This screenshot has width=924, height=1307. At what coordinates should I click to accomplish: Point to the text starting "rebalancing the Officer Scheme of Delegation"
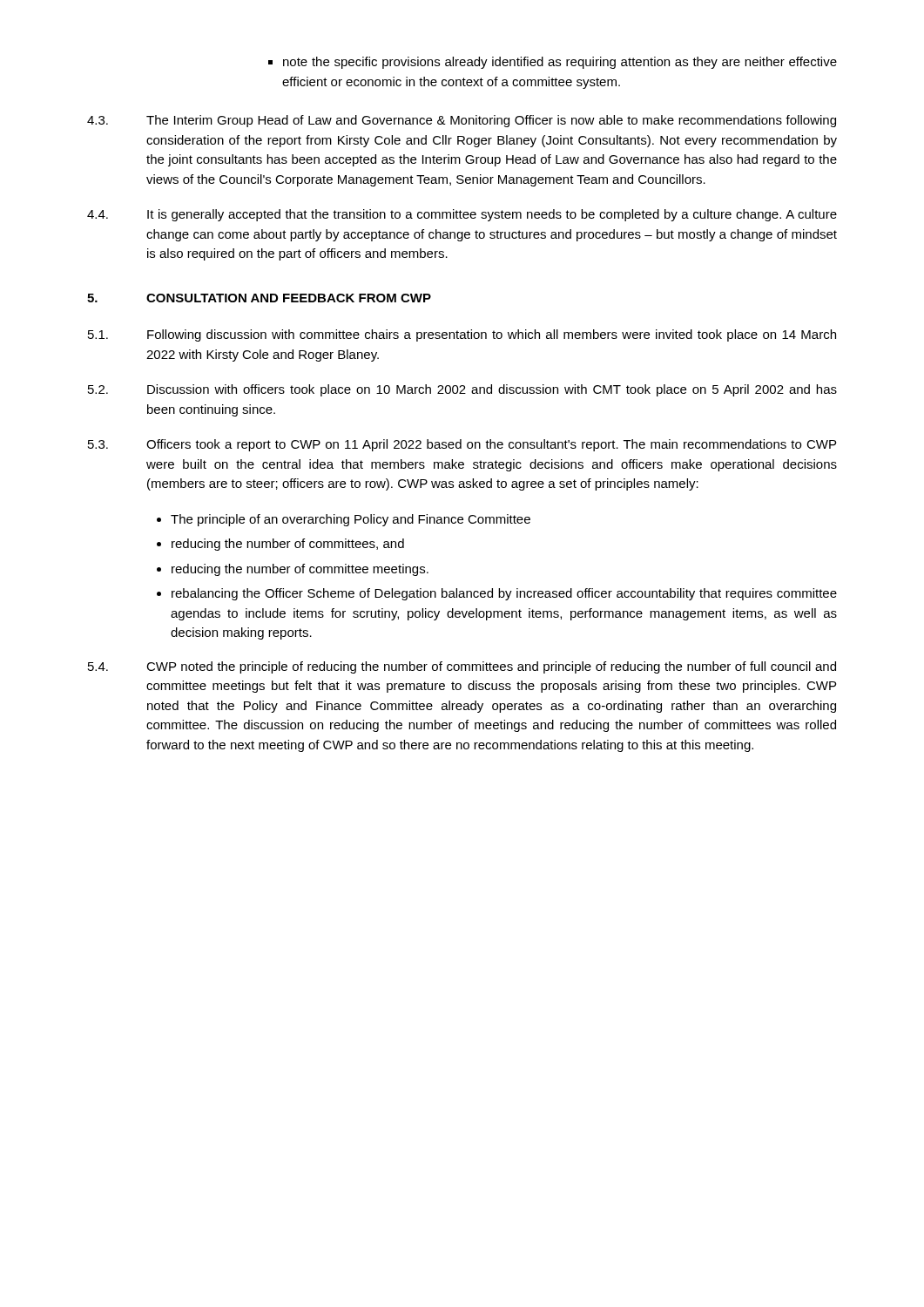[x=504, y=613]
